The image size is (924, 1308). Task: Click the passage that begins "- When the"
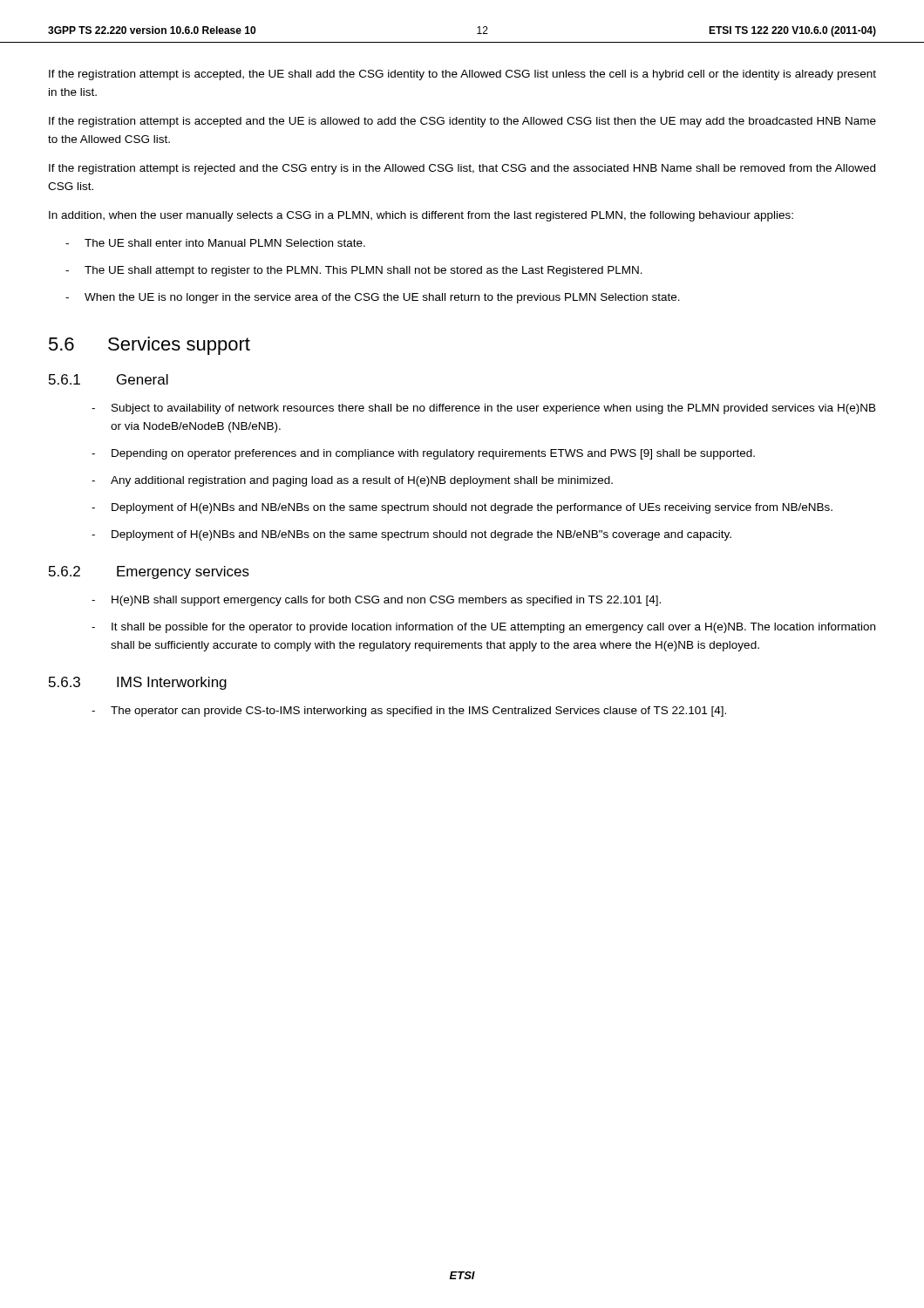[373, 298]
